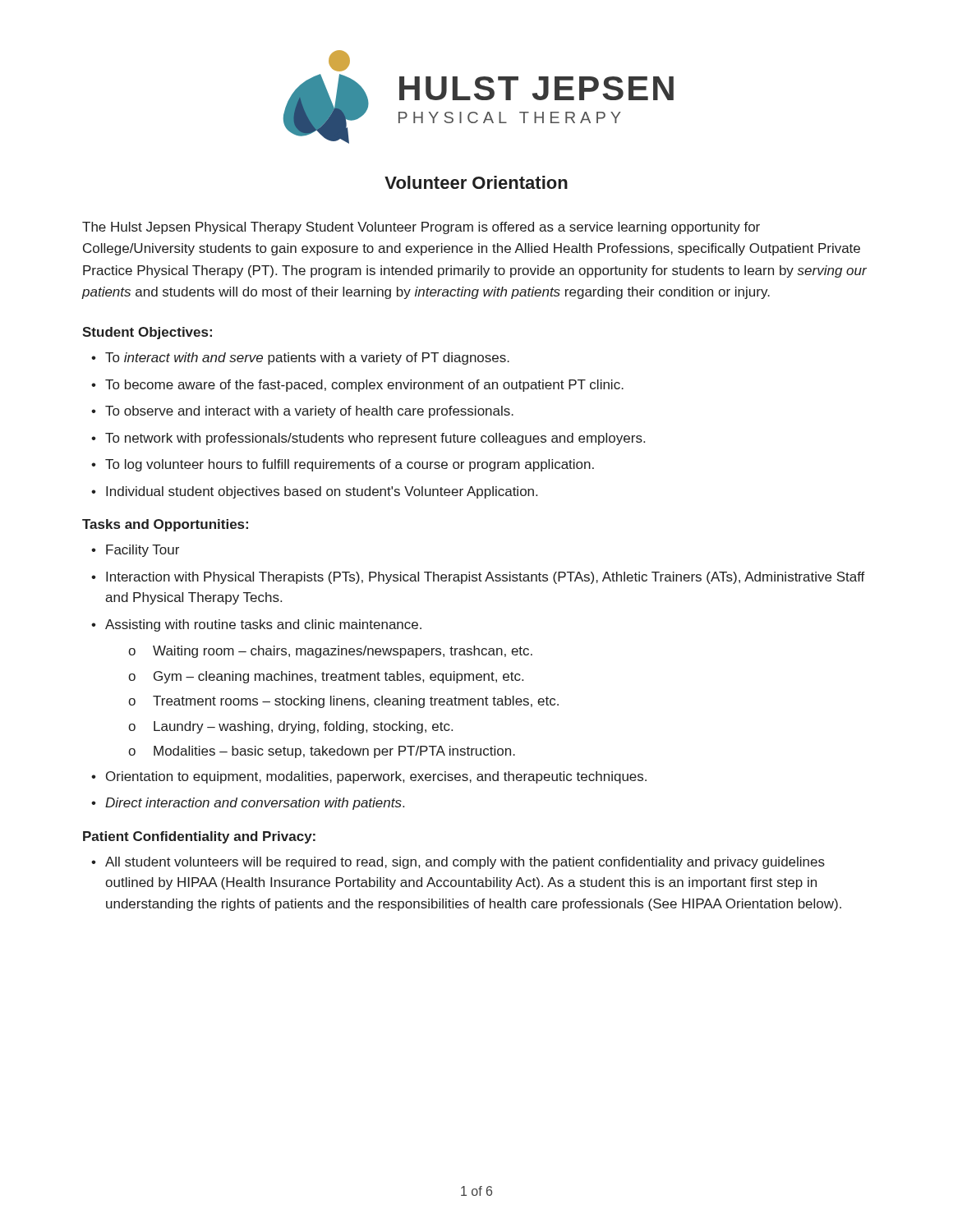Navigate to the block starting "• Direct interaction and"
Image resolution: width=953 pixels, height=1232 pixels.
[248, 804]
